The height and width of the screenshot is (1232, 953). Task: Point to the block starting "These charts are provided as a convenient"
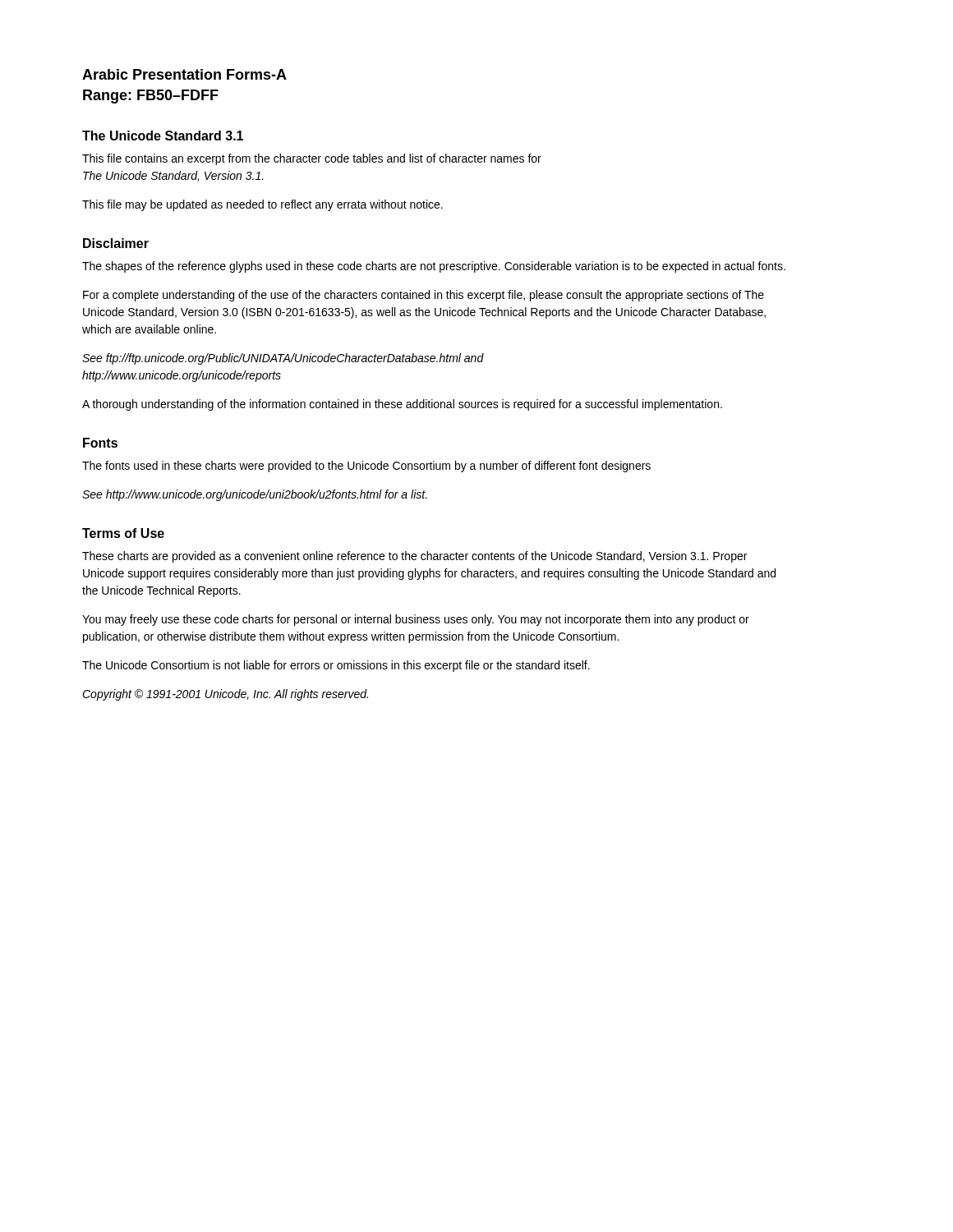pyautogui.click(x=429, y=573)
